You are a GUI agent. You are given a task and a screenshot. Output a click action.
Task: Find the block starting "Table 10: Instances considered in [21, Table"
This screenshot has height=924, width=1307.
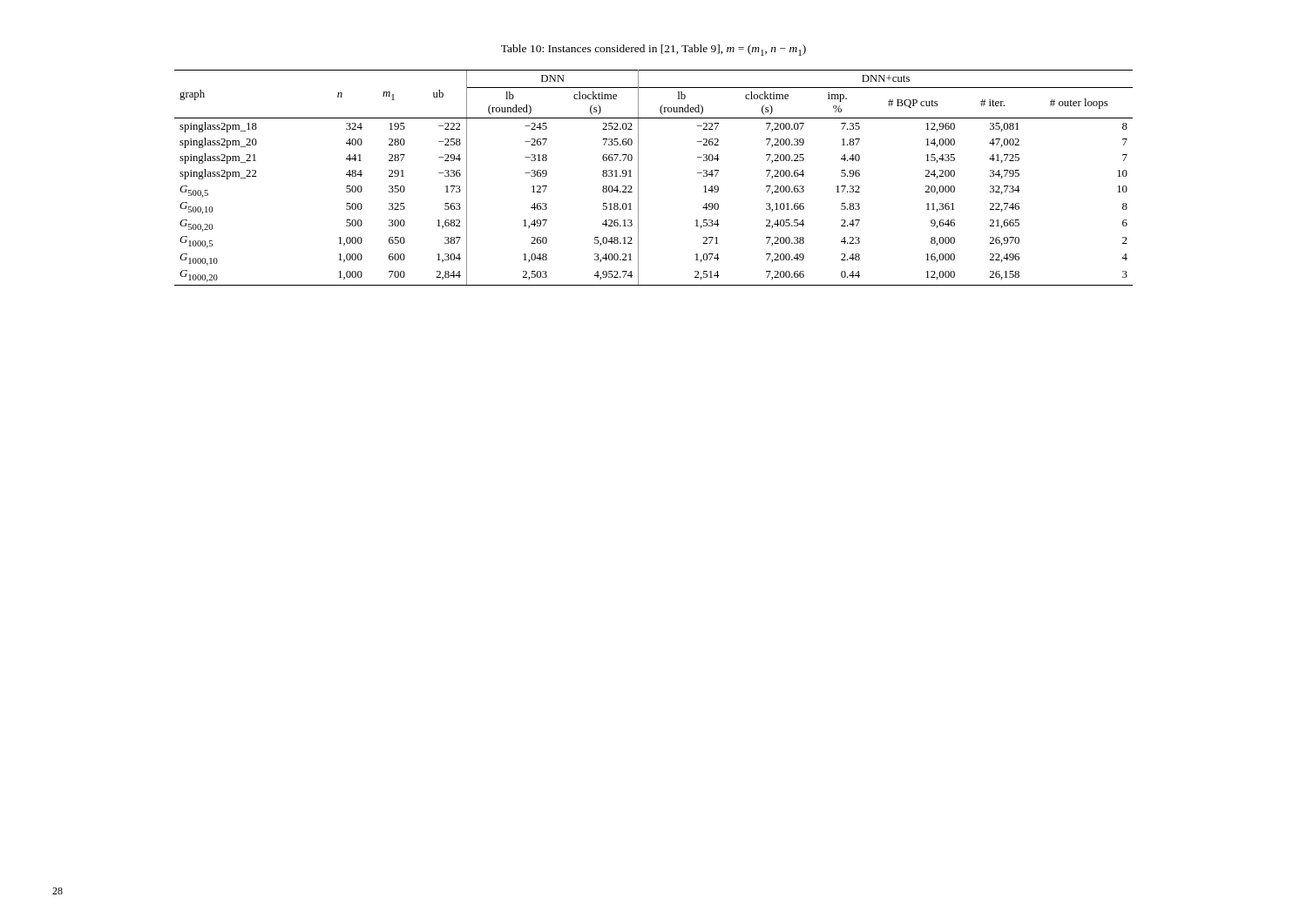pyautogui.click(x=654, y=49)
